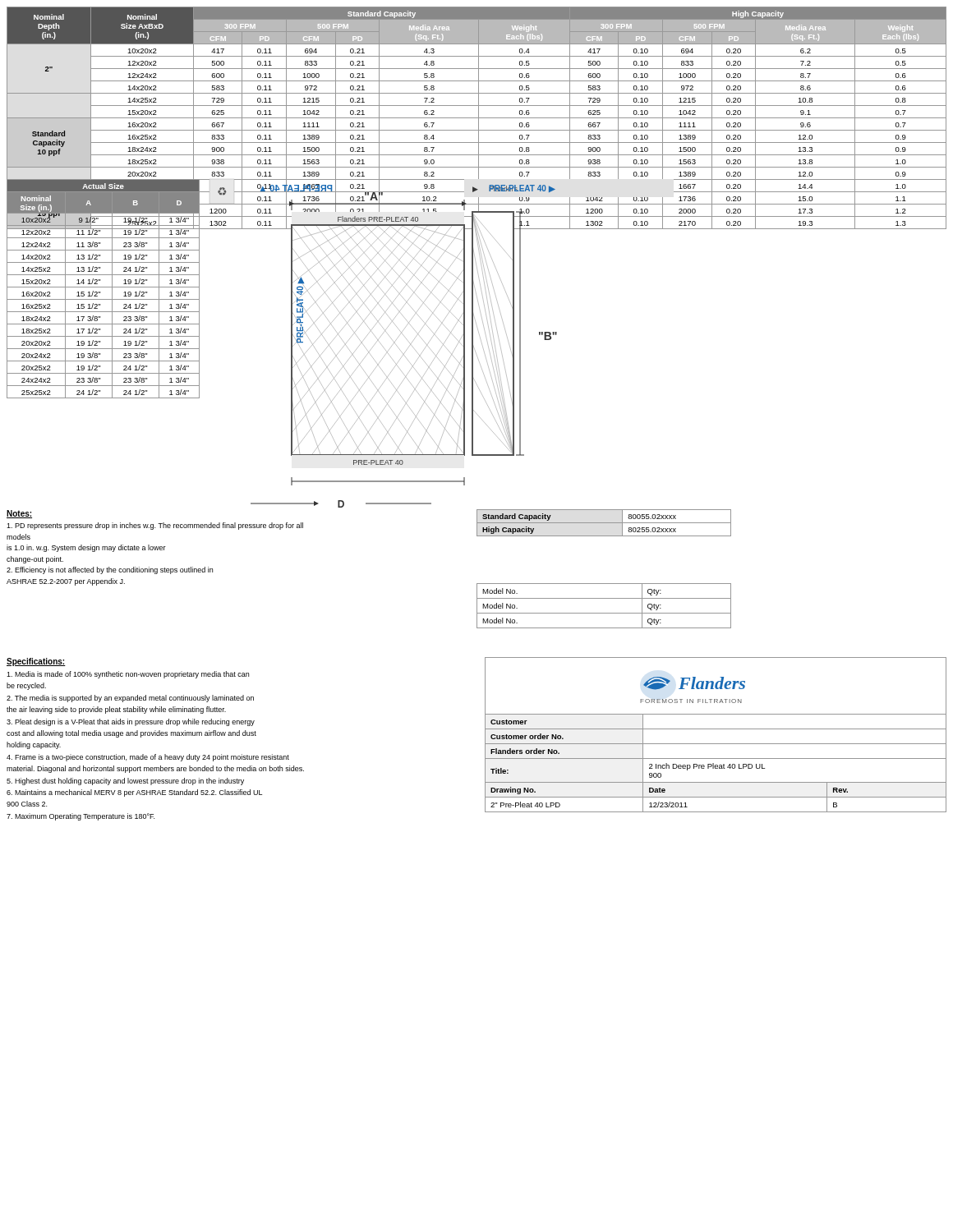Locate the element starting "Specifications: 1. Media is made"

click(x=237, y=740)
